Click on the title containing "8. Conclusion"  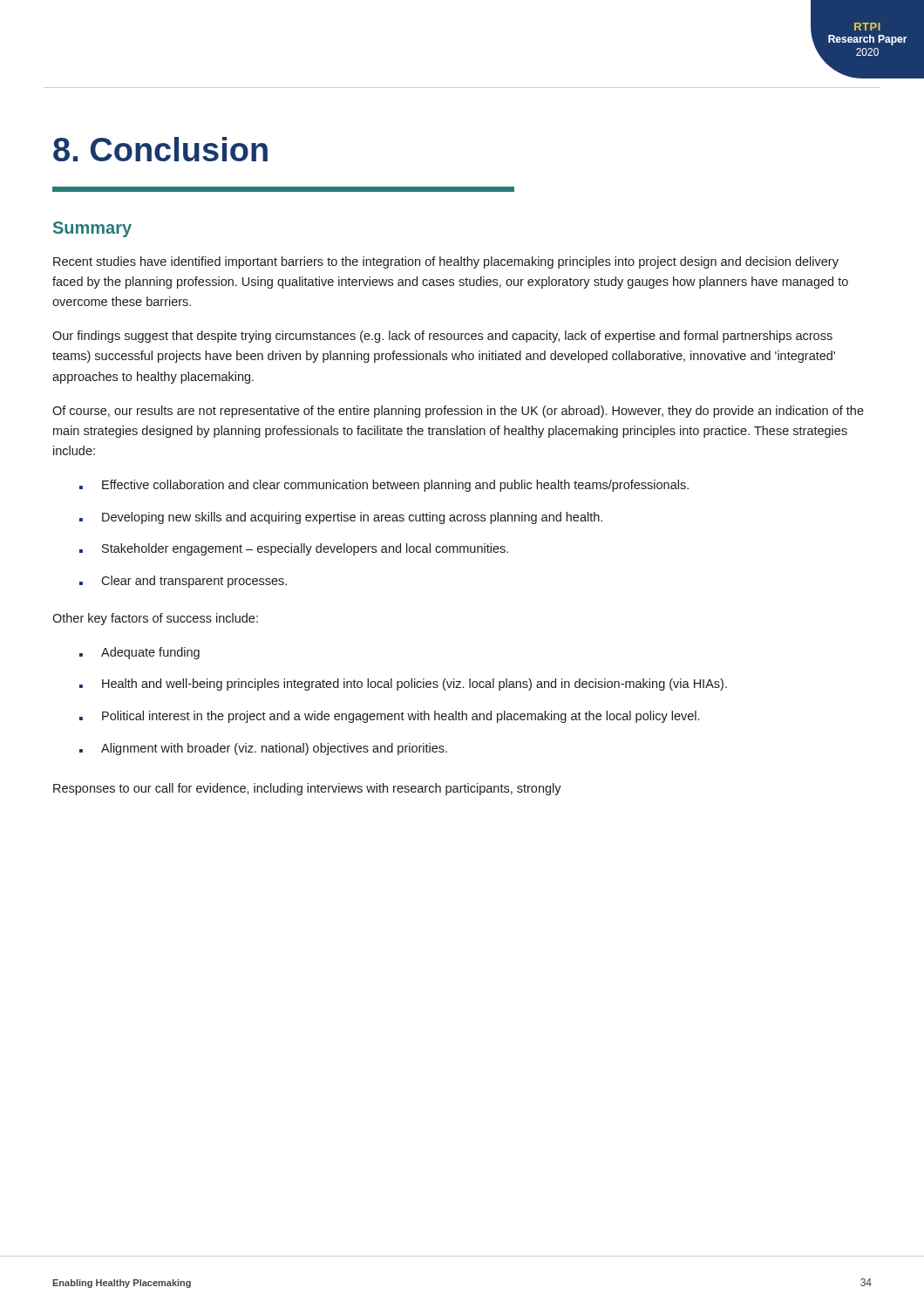[x=161, y=150]
